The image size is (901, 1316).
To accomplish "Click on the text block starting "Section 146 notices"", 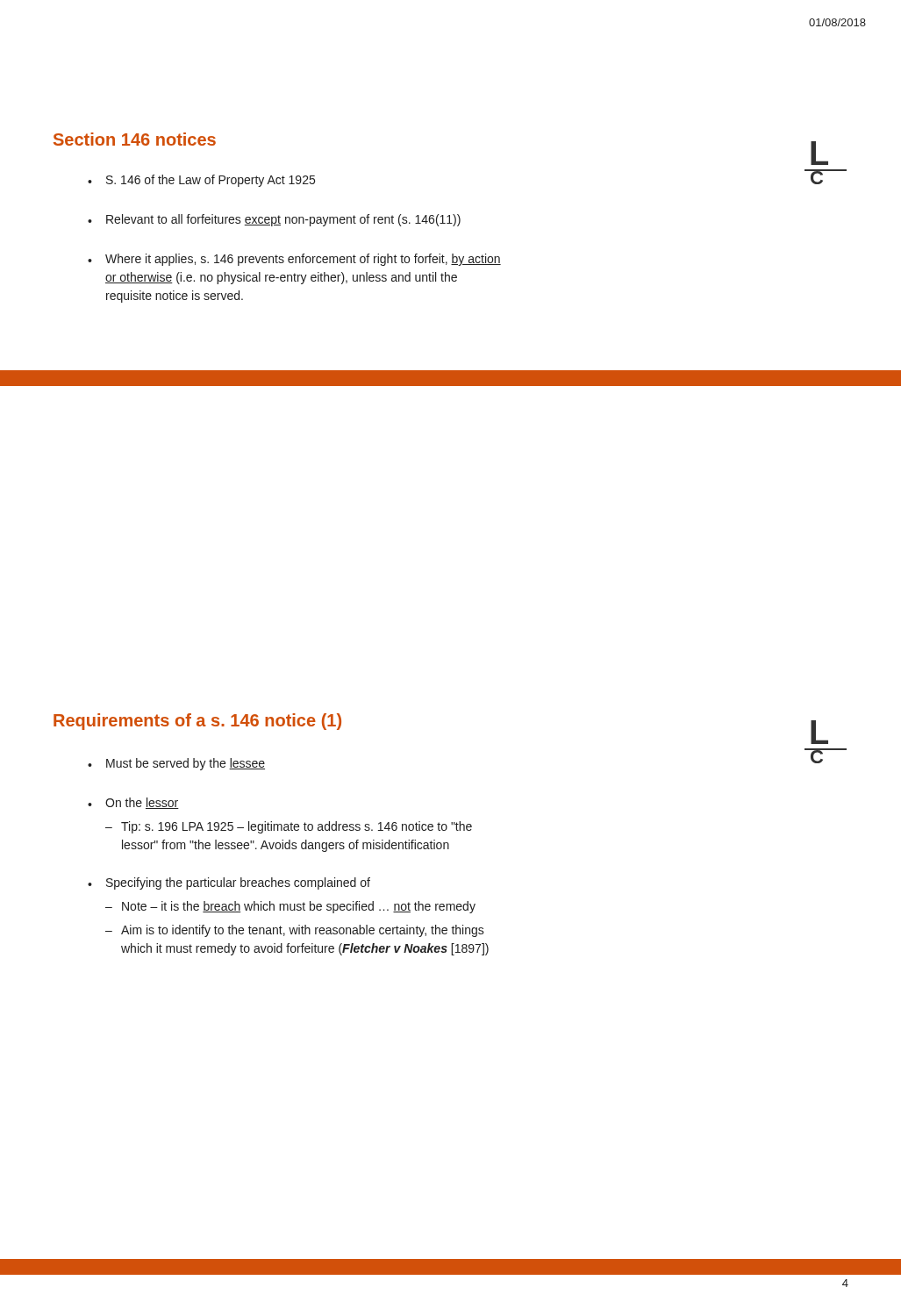I will (135, 139).
